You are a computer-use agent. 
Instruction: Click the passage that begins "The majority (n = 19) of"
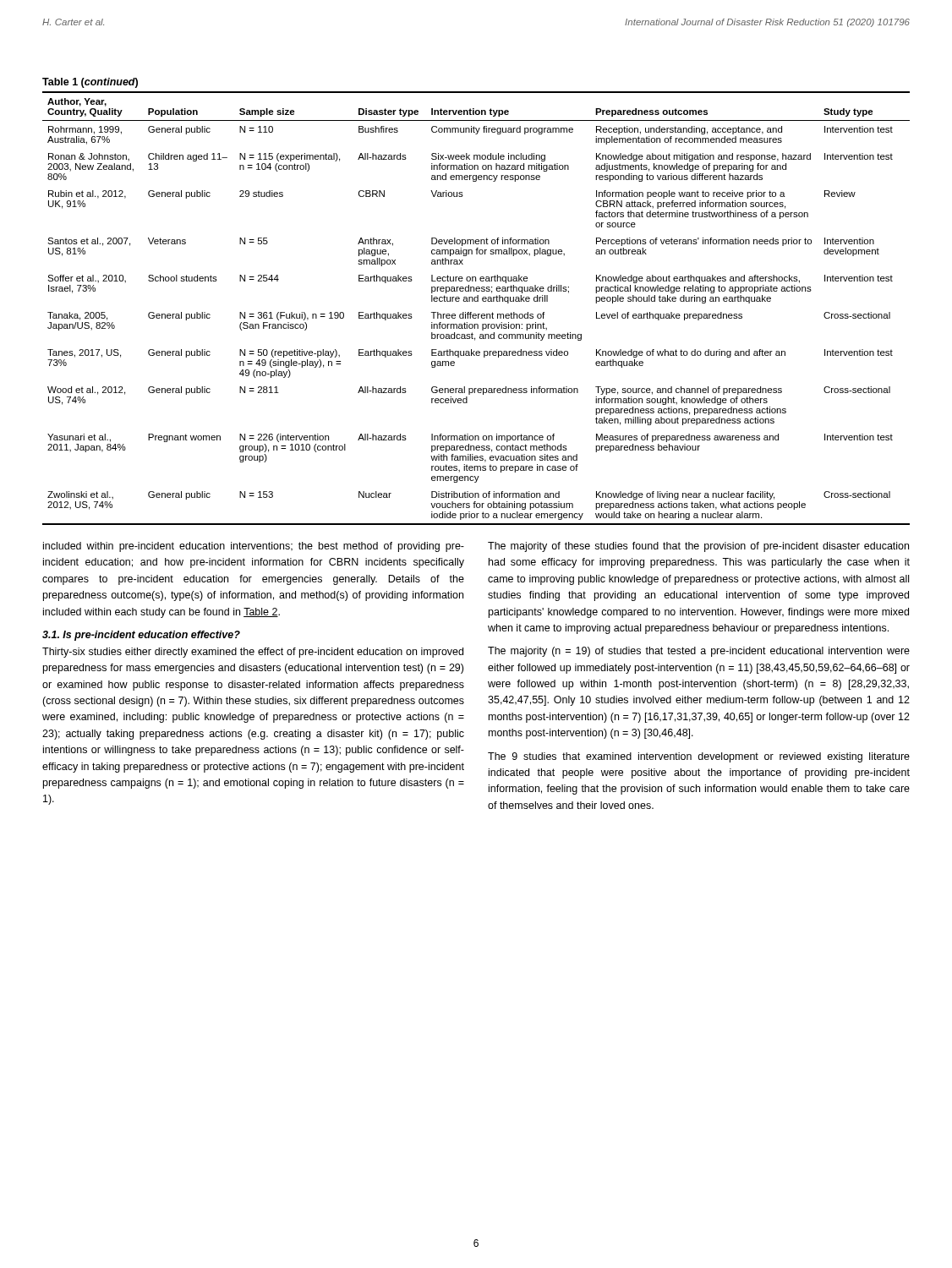(699, 692)
